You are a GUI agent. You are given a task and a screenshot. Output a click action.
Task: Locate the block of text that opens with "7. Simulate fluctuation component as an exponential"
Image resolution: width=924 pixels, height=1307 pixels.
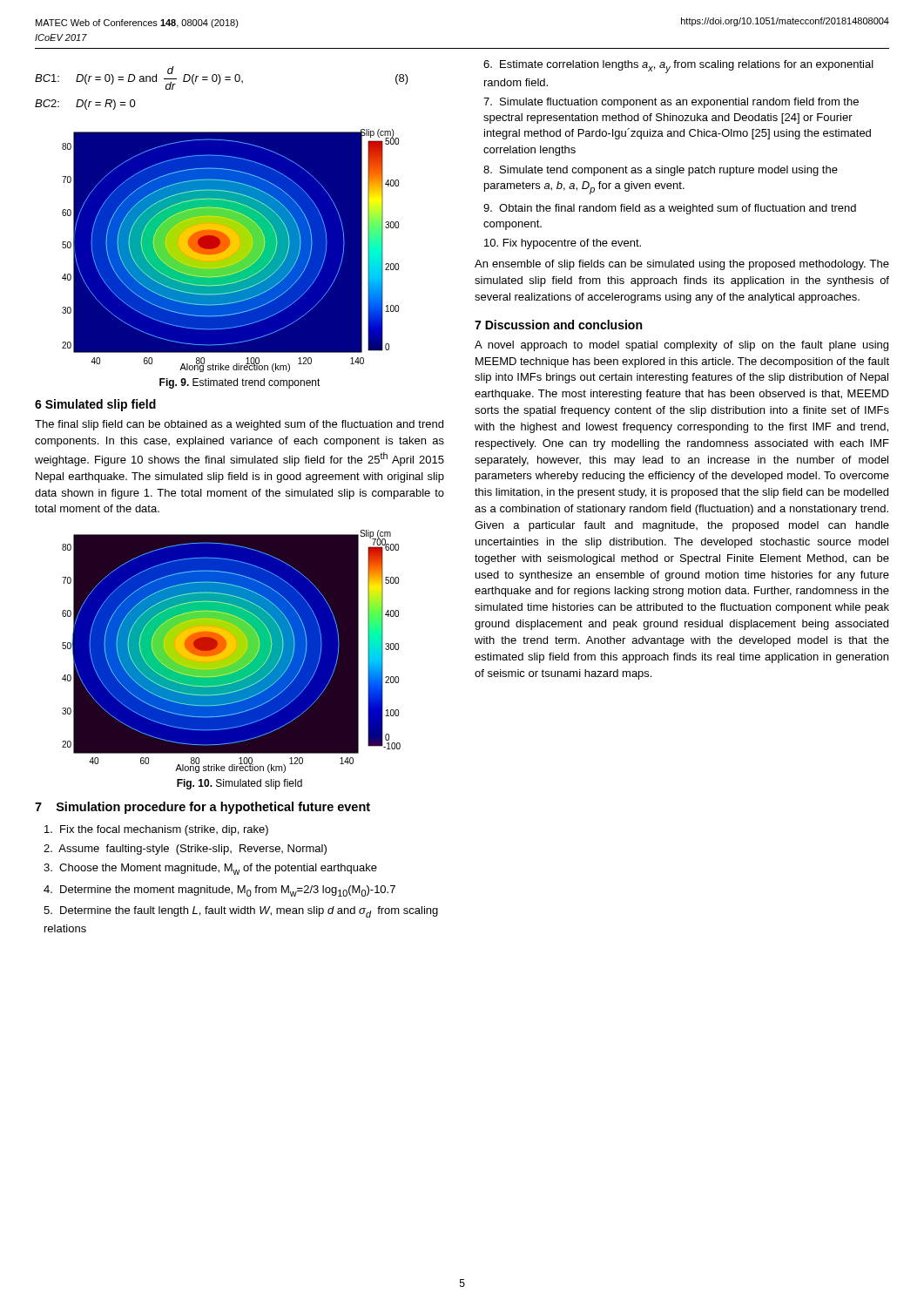tap(677, 125)
